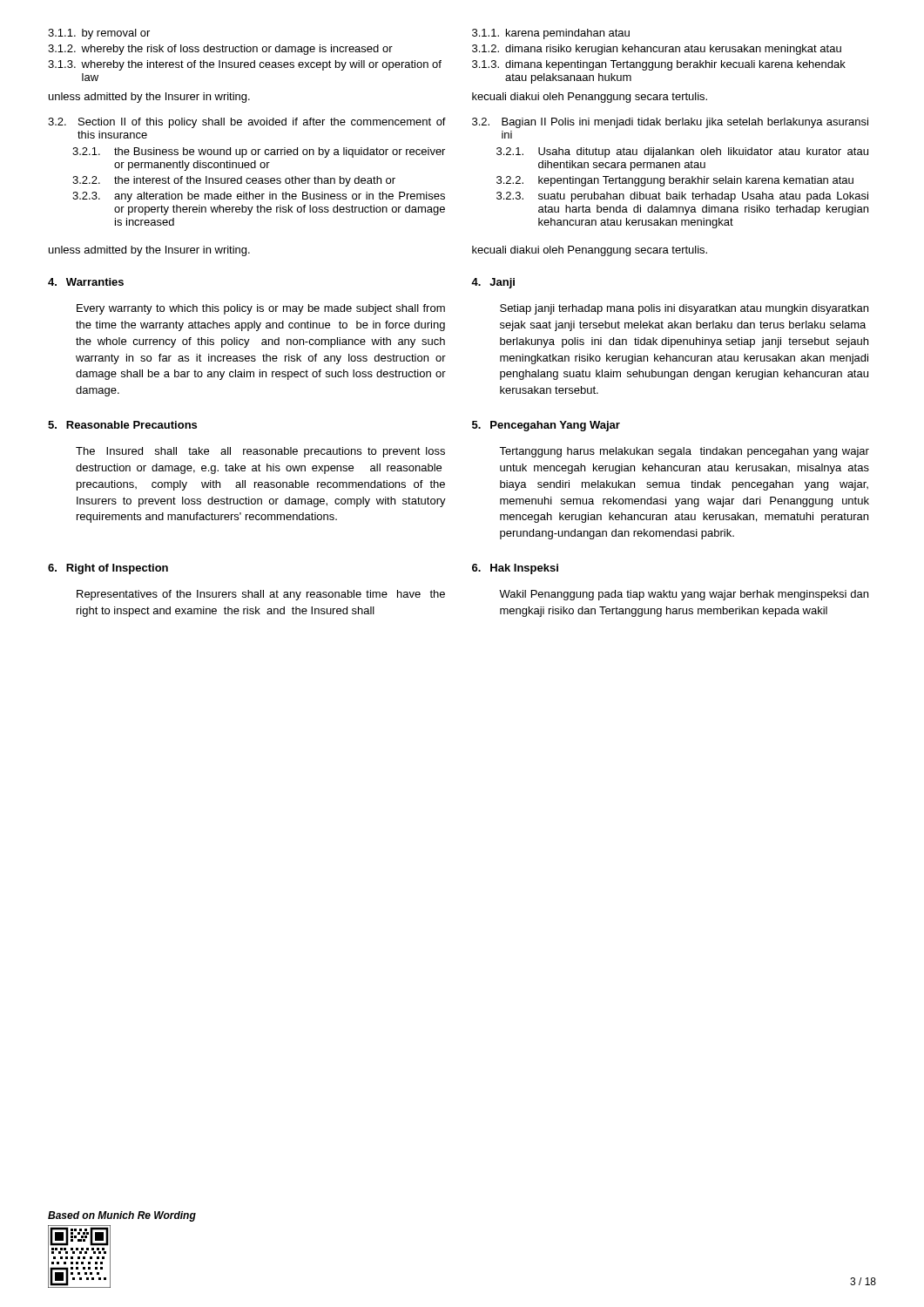Find the block on this page that starts "Every warranty to which this"
924x1307 pixels.
pos(261,349)
